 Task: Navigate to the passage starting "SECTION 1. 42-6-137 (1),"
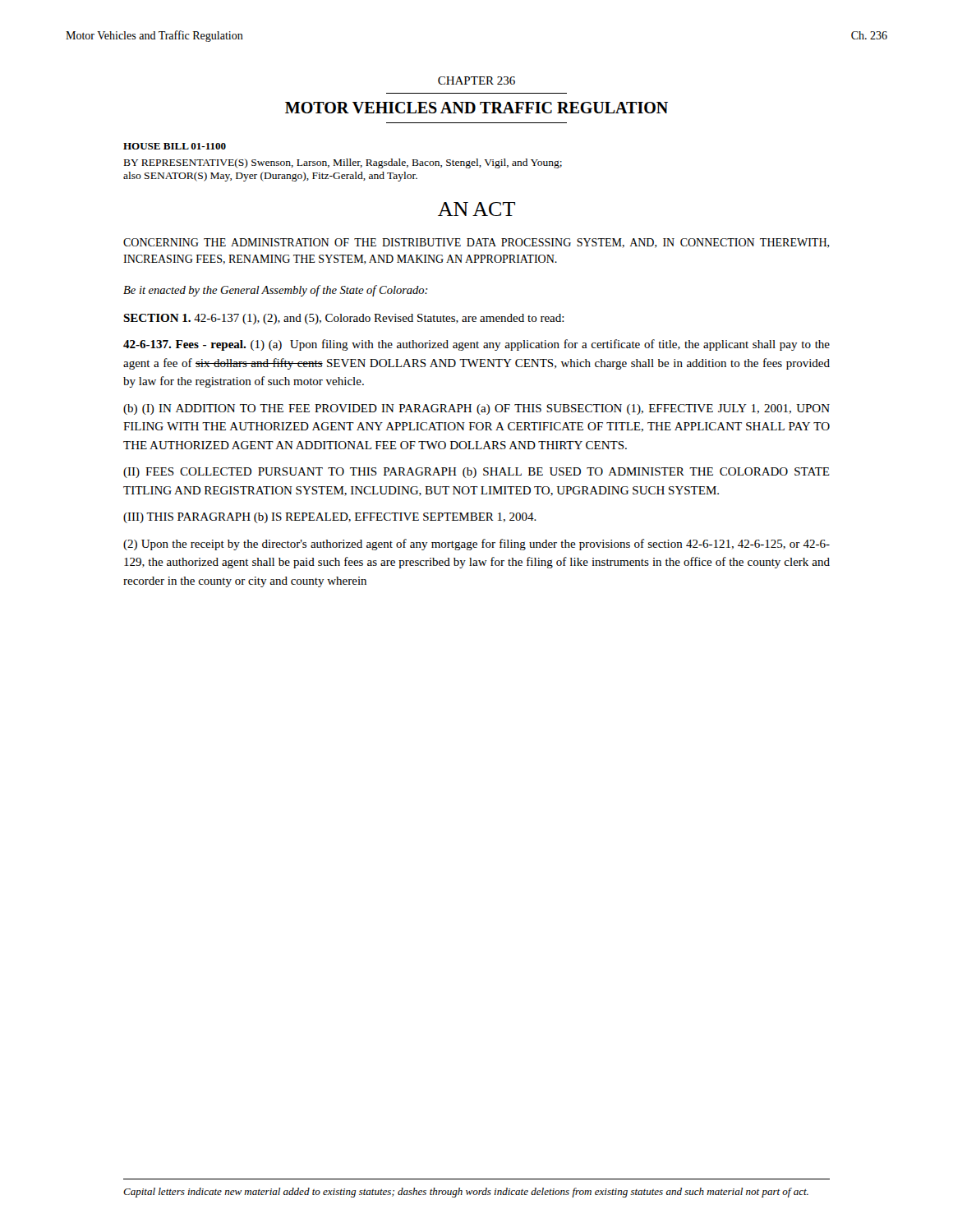click(x=344, y=318)
